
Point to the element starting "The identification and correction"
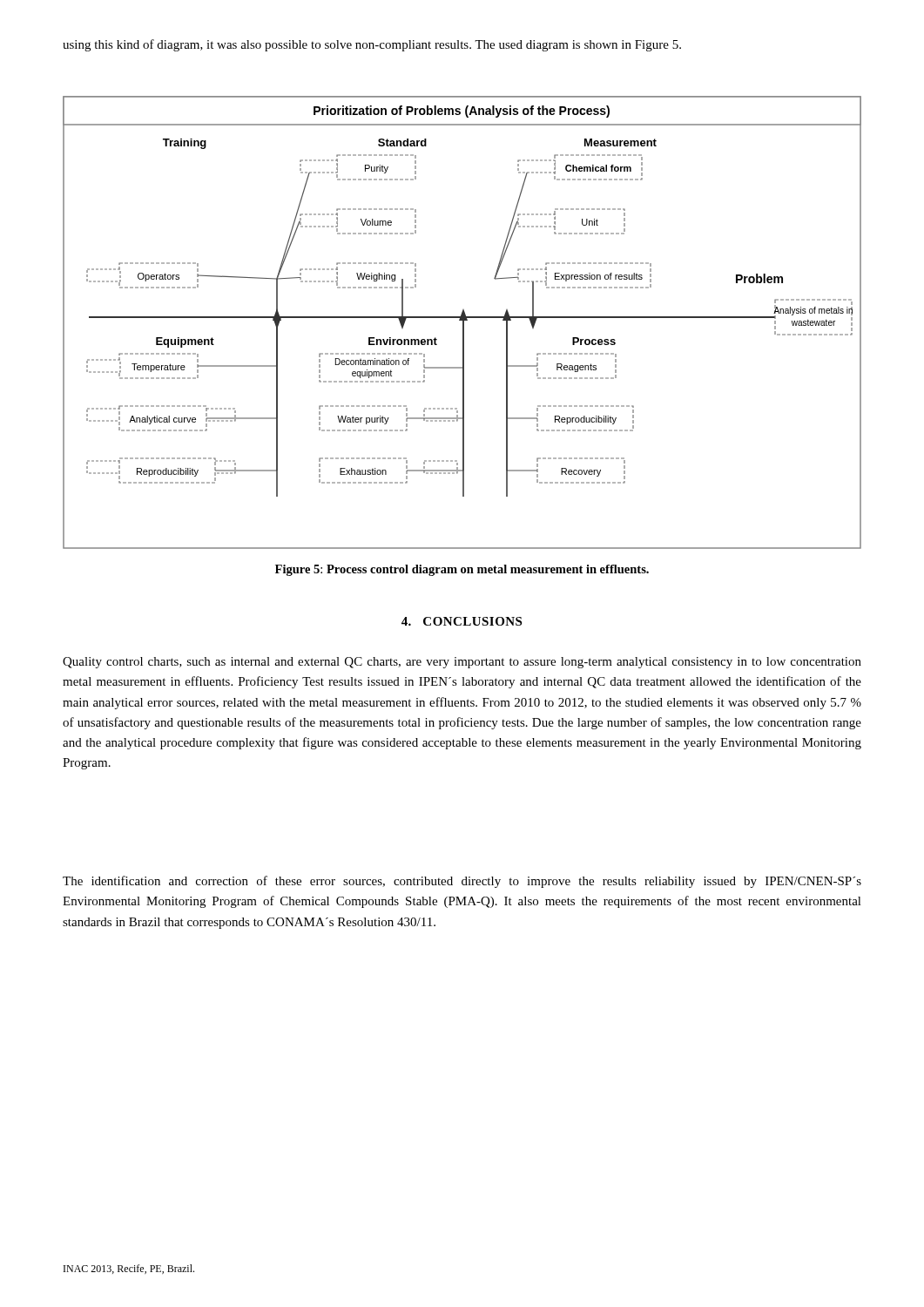(x=462, y=901)
